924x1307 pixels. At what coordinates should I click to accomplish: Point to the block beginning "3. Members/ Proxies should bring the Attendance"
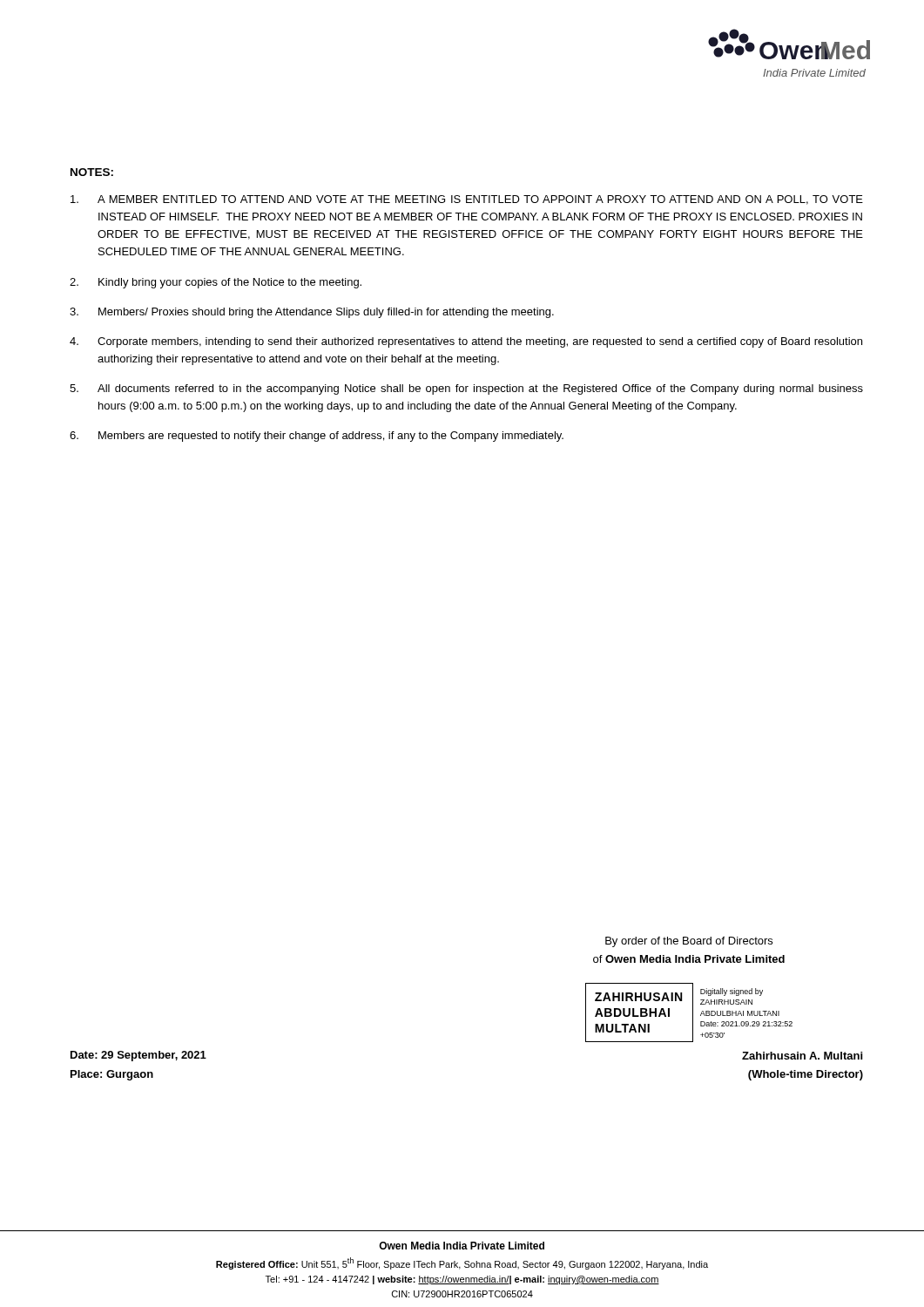pyautogui.click(x=466, y=312)
